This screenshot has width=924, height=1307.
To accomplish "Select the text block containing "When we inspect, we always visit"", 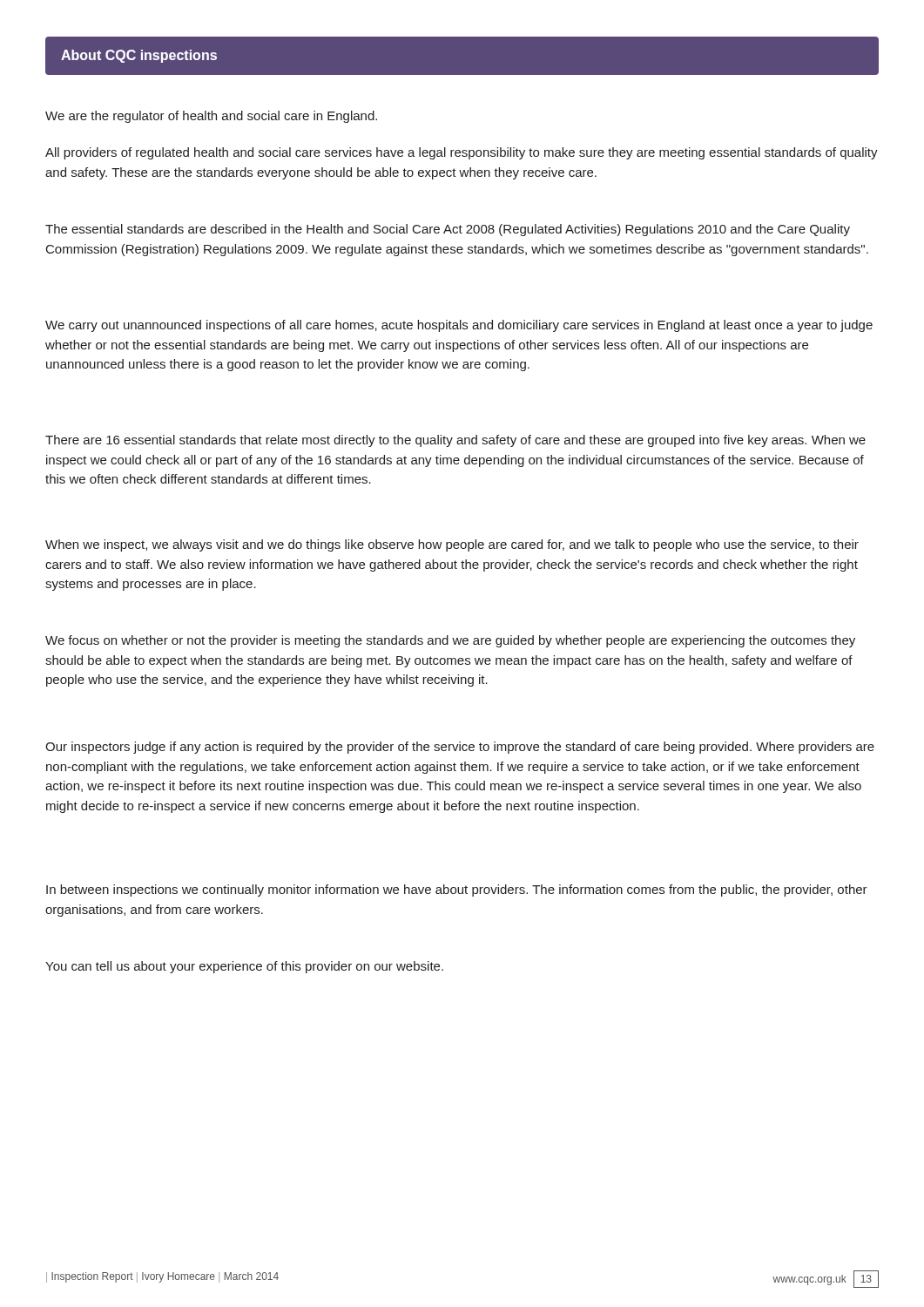I will [452, 564].
